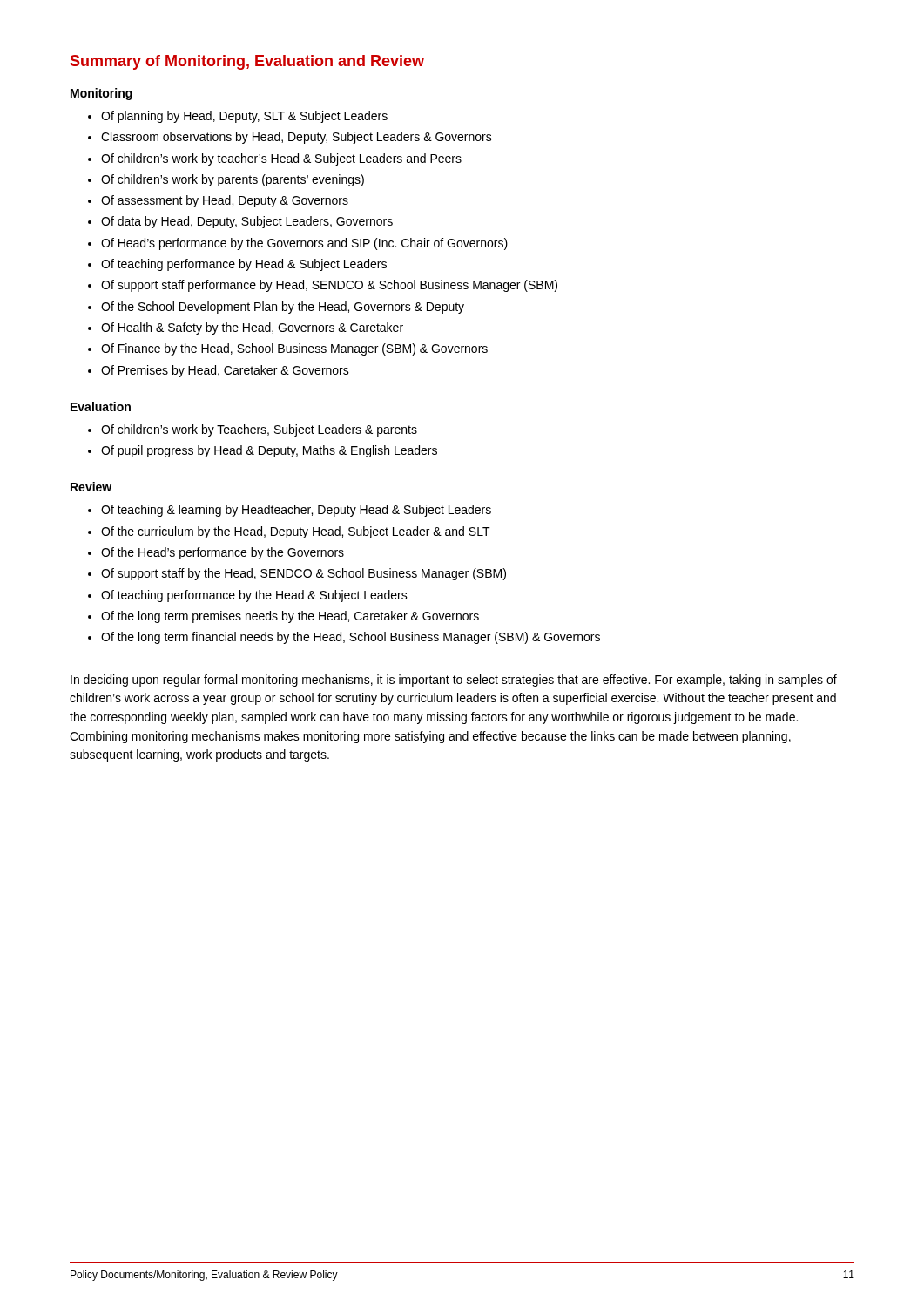Navigate to the block starting "Of pupil progress by"

click(x=269, y=451)
